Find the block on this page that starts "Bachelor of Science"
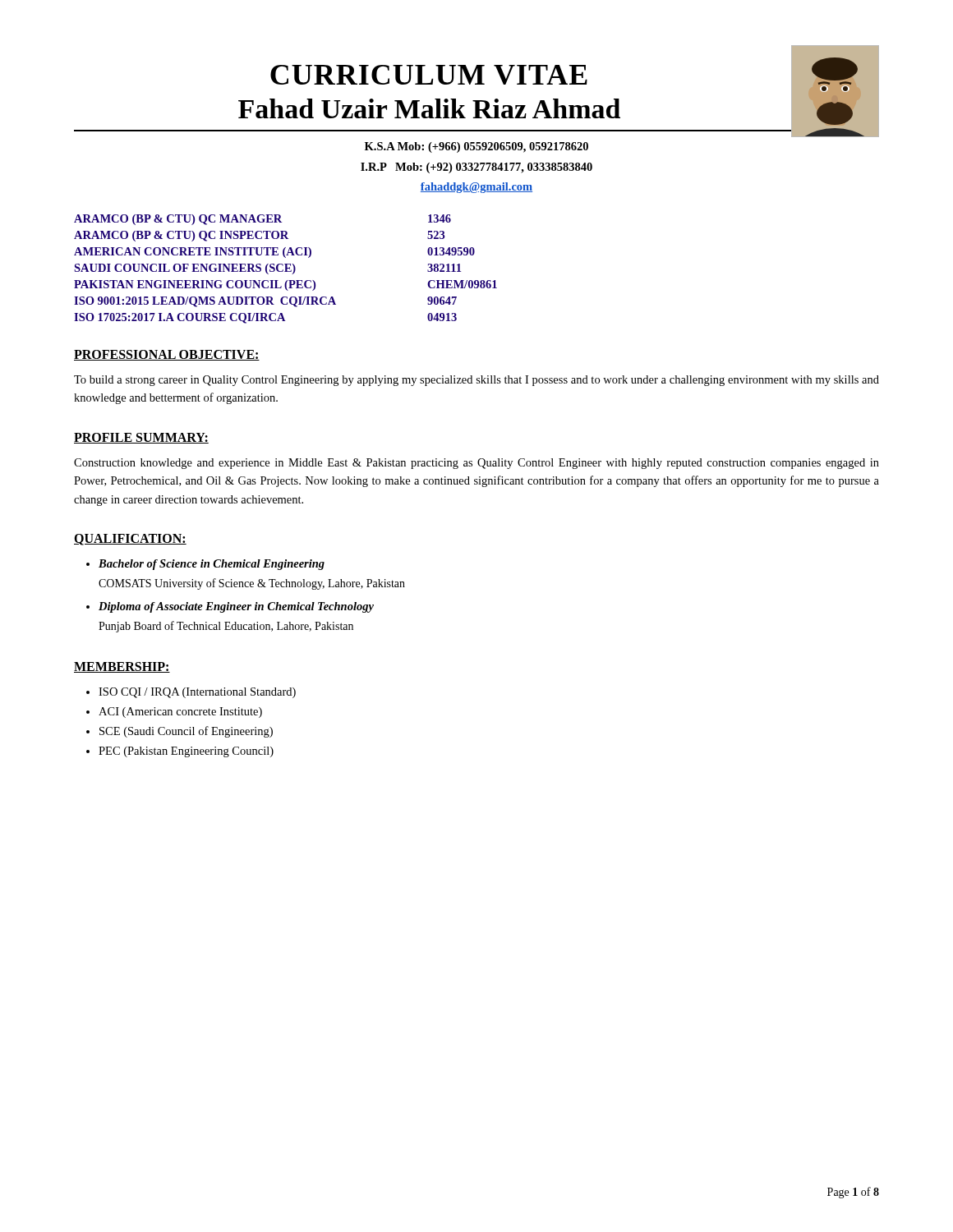This screenshot has height=1232, width=953. [x=252, y=573]
